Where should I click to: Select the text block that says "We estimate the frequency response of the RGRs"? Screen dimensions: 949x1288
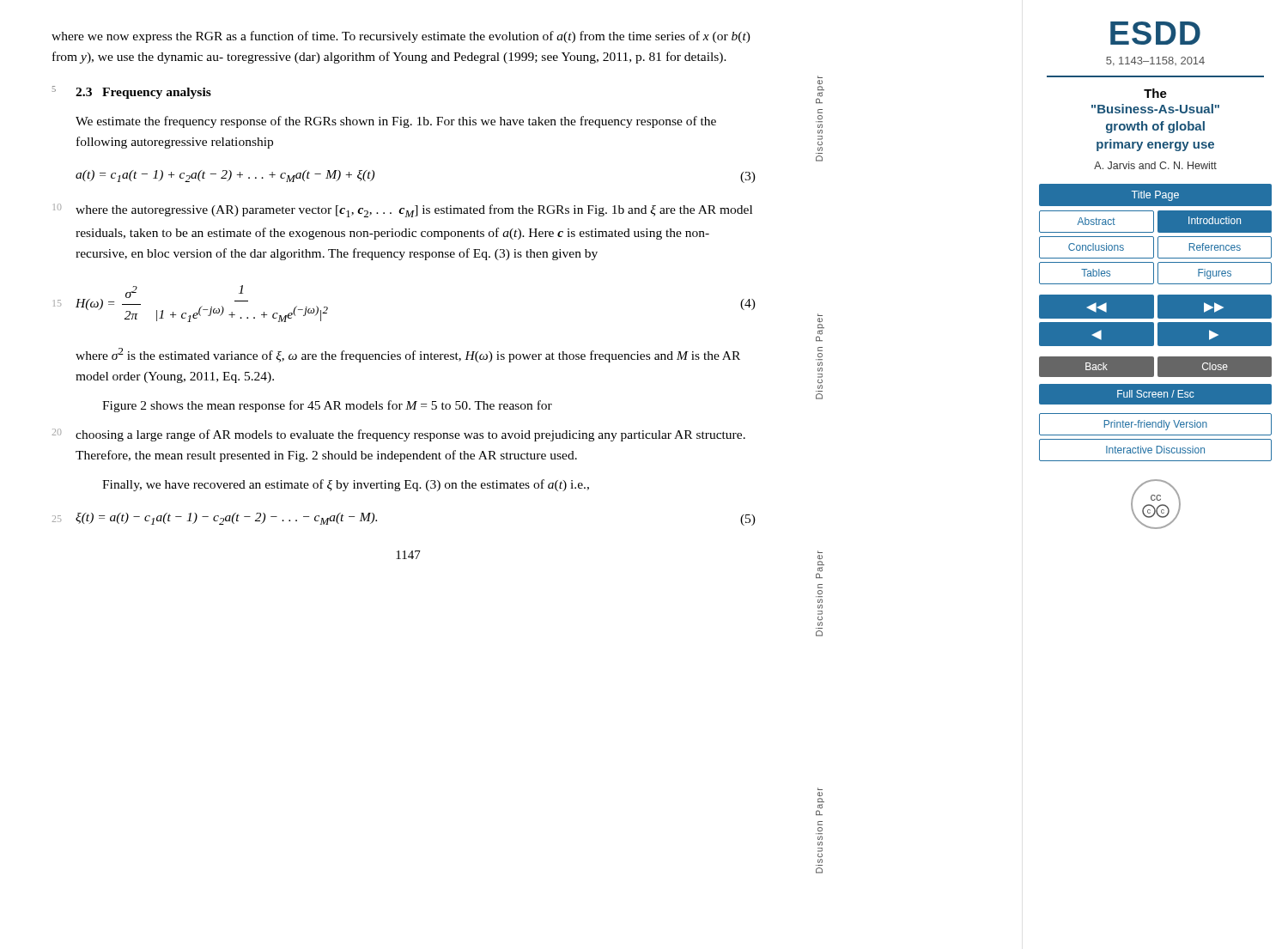click(396, 131)
